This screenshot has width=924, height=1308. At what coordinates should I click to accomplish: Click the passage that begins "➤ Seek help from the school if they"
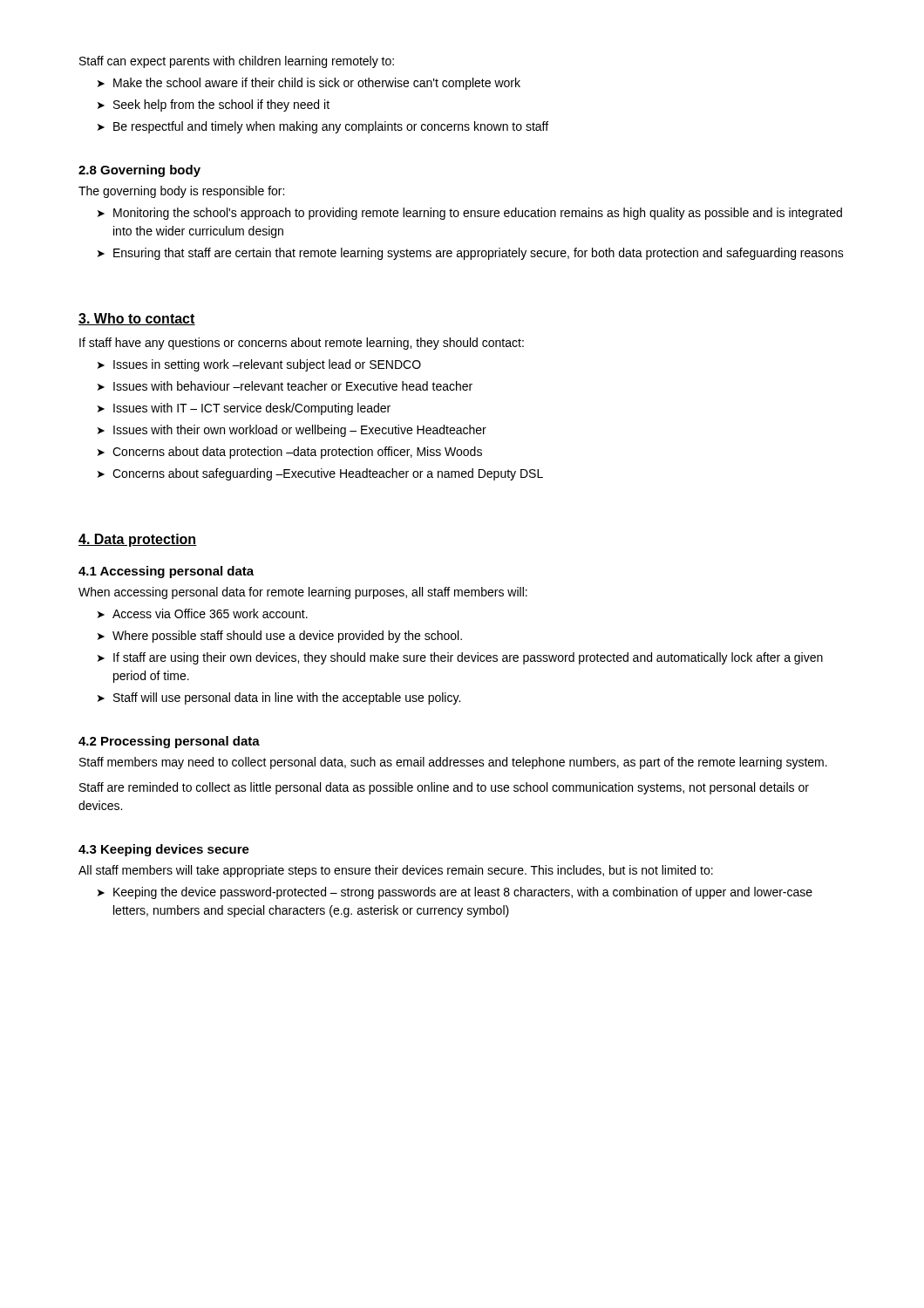[214, 106]
